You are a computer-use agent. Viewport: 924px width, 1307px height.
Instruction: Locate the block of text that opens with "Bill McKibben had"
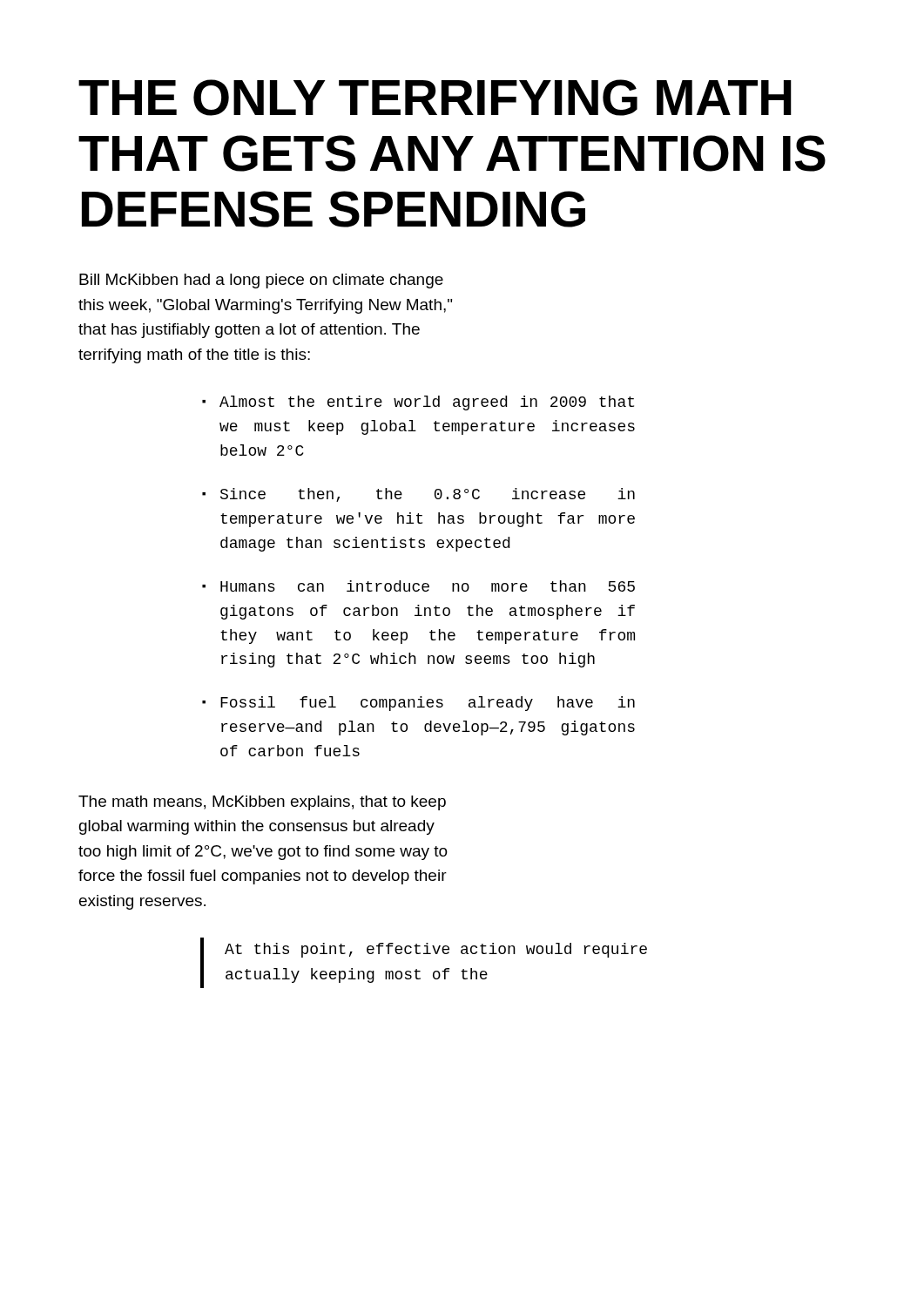[266, 317]
